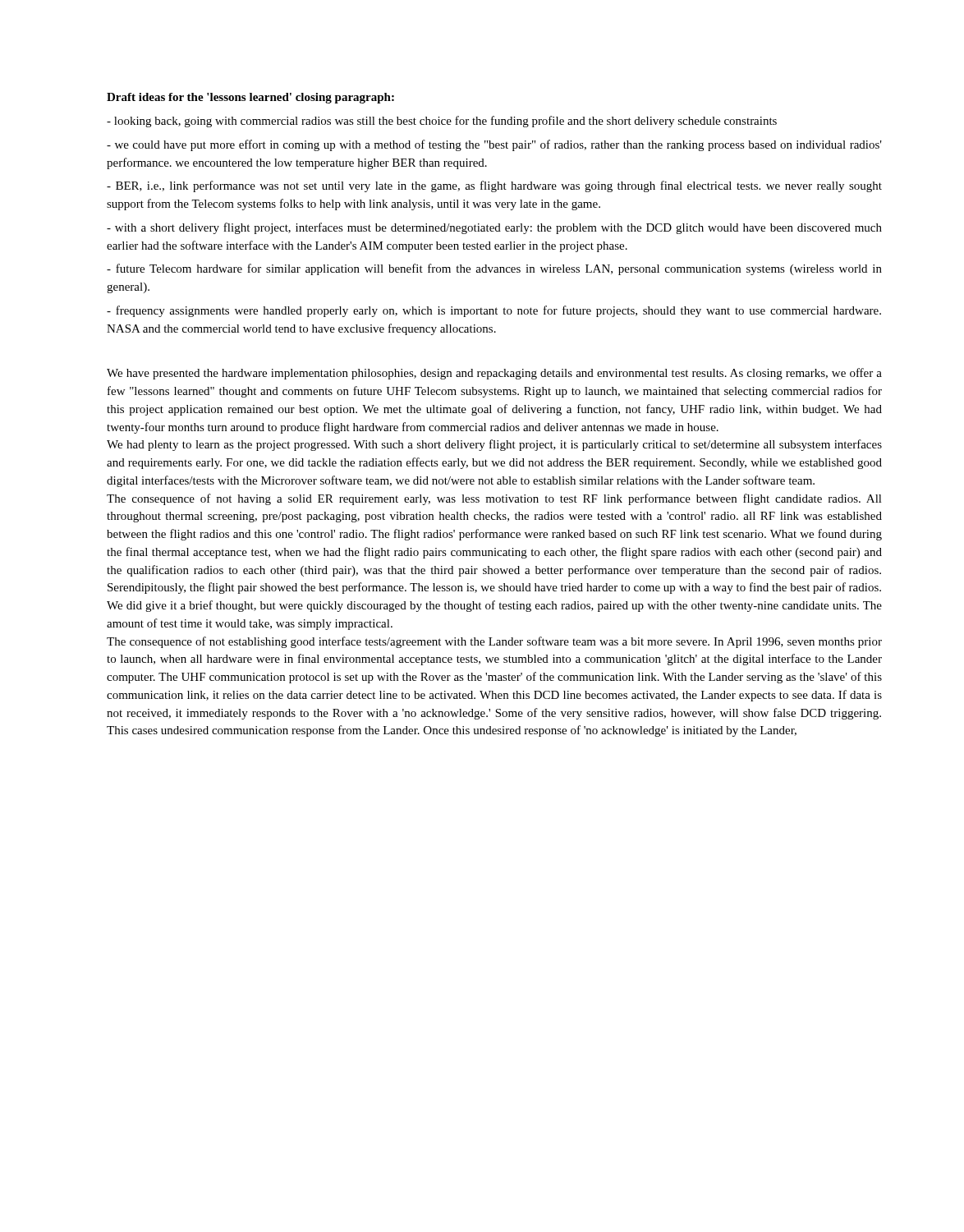Find the passage starting "The consequence of not having a"
This screenshot has height=1232, width=964.
[494, 561]
